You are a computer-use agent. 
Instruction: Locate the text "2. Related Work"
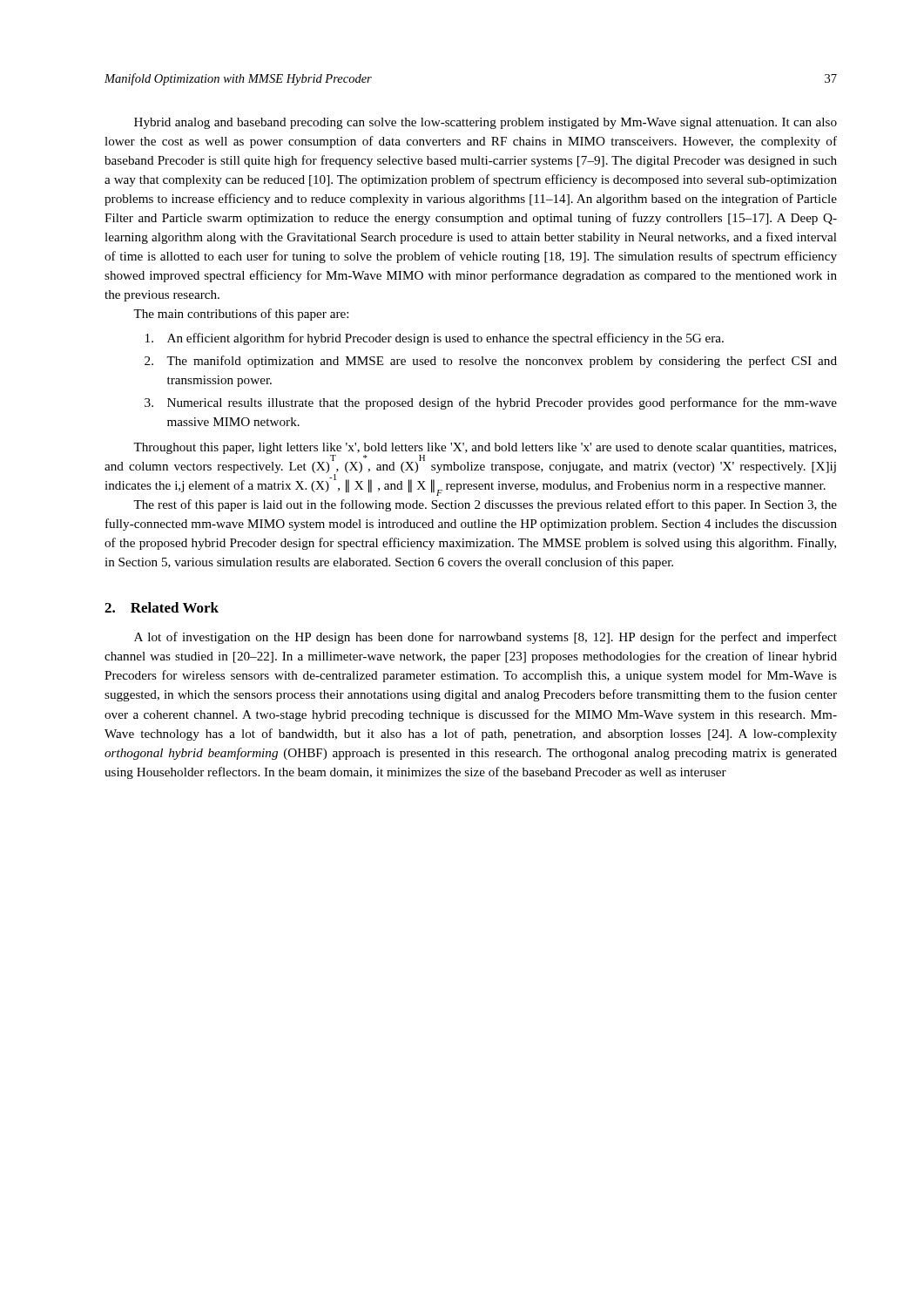[x=162, y=608]
